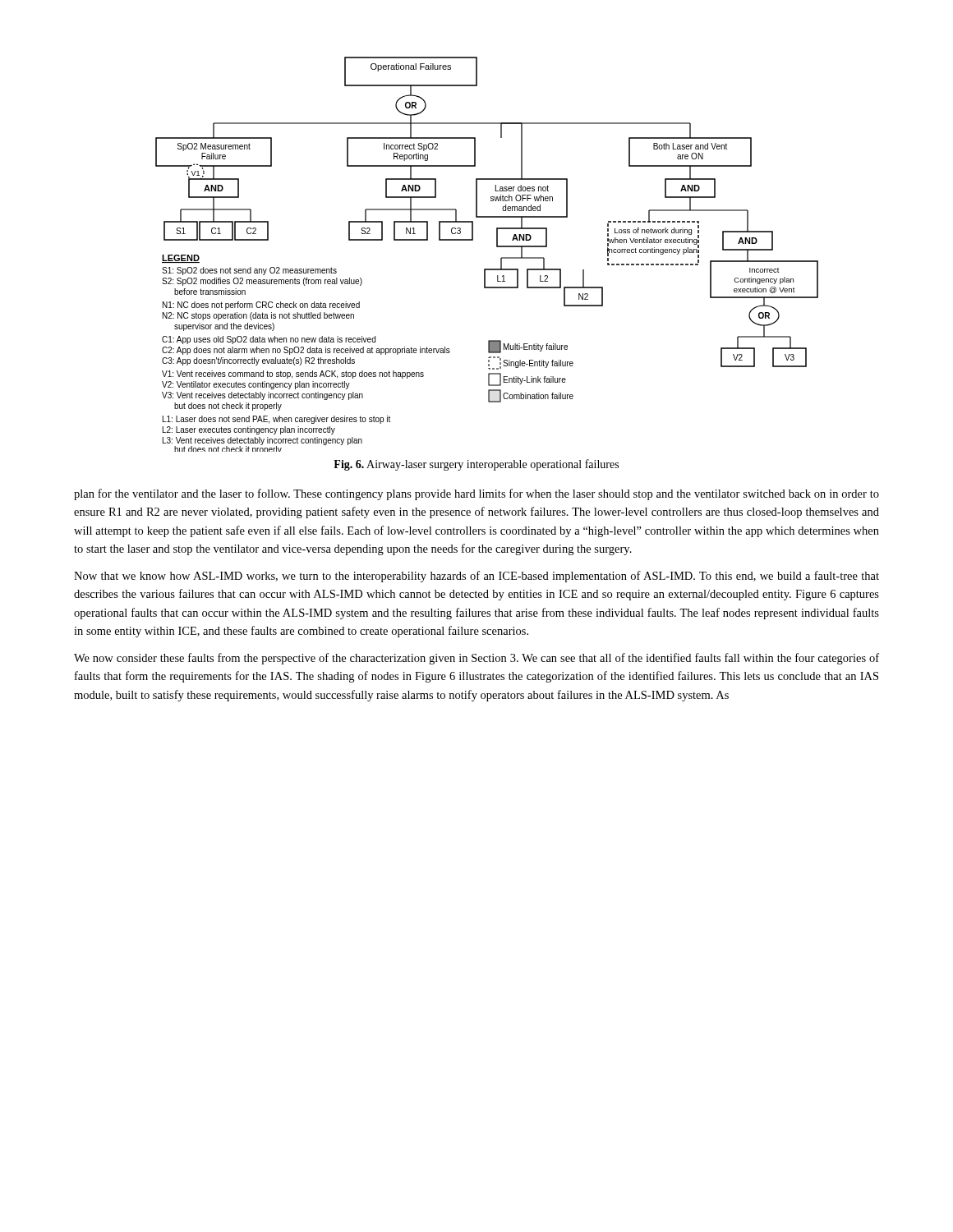Select the block starting "Fig. 6. Airway-laser surgery interoperable"
The width and height of the screenshot is (953, 1232).
(x=476, y=464)
